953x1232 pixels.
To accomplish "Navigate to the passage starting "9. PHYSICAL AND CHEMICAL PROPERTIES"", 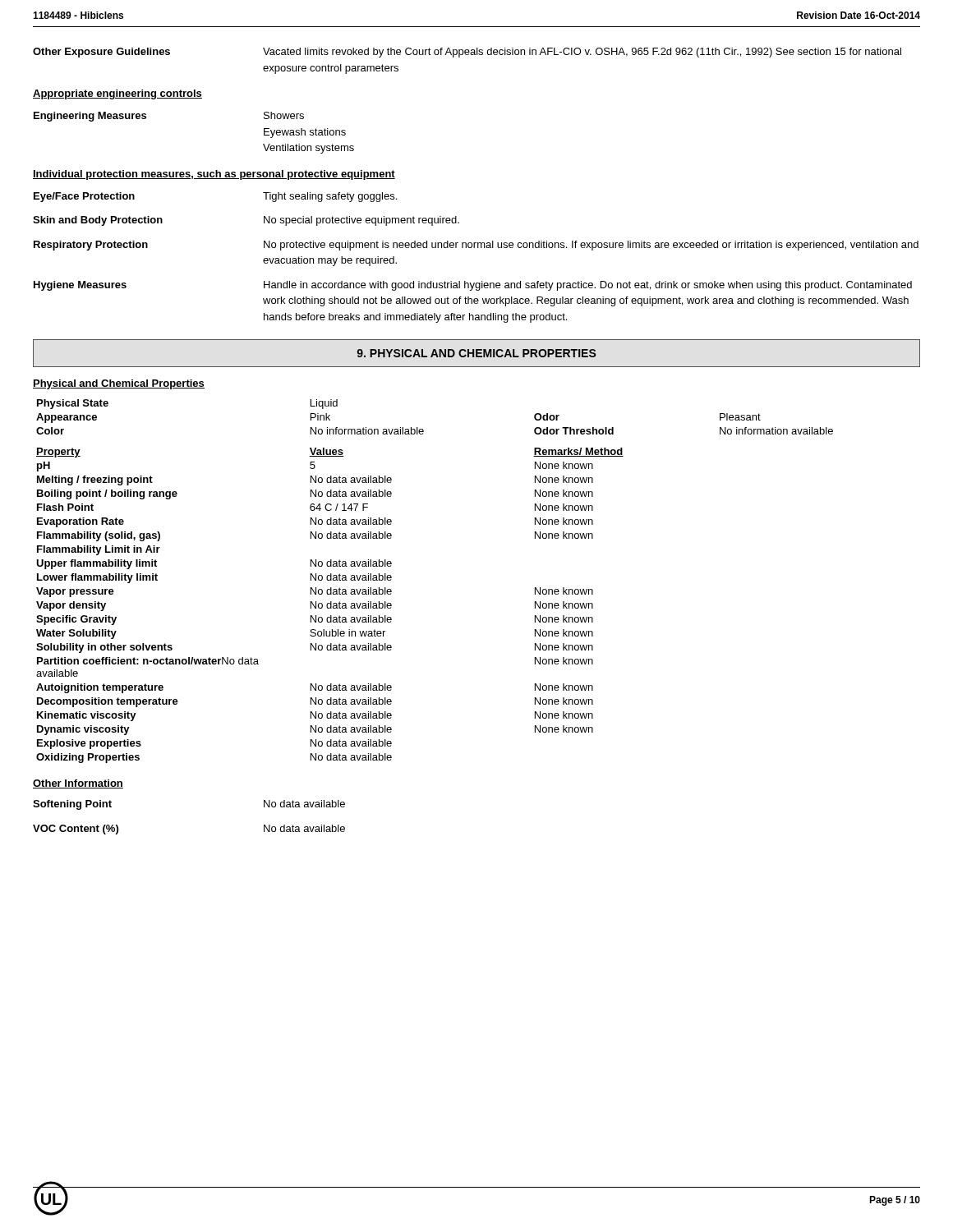I will coord(476,353).
